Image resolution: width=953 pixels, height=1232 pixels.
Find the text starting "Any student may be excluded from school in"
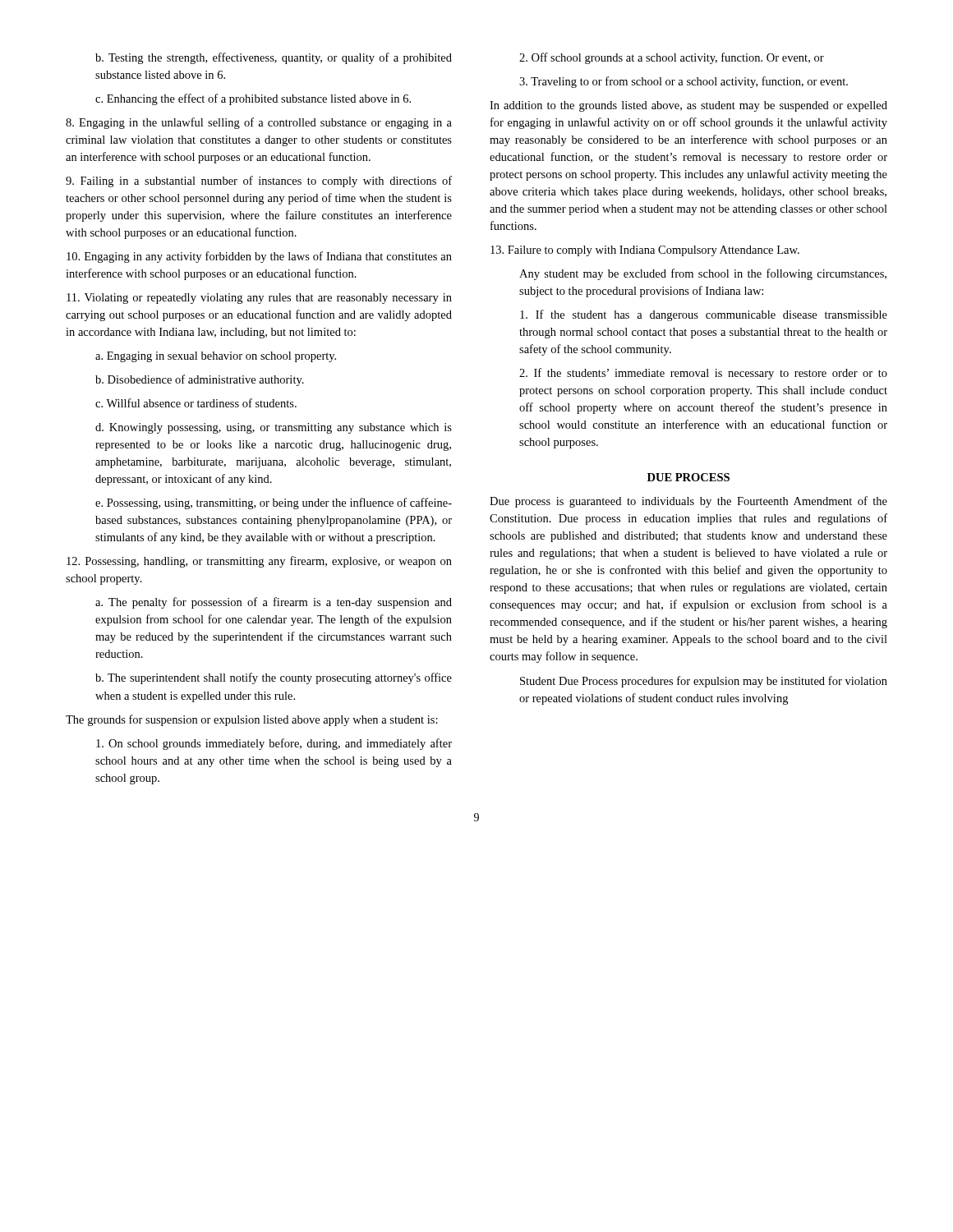point(703,283)
